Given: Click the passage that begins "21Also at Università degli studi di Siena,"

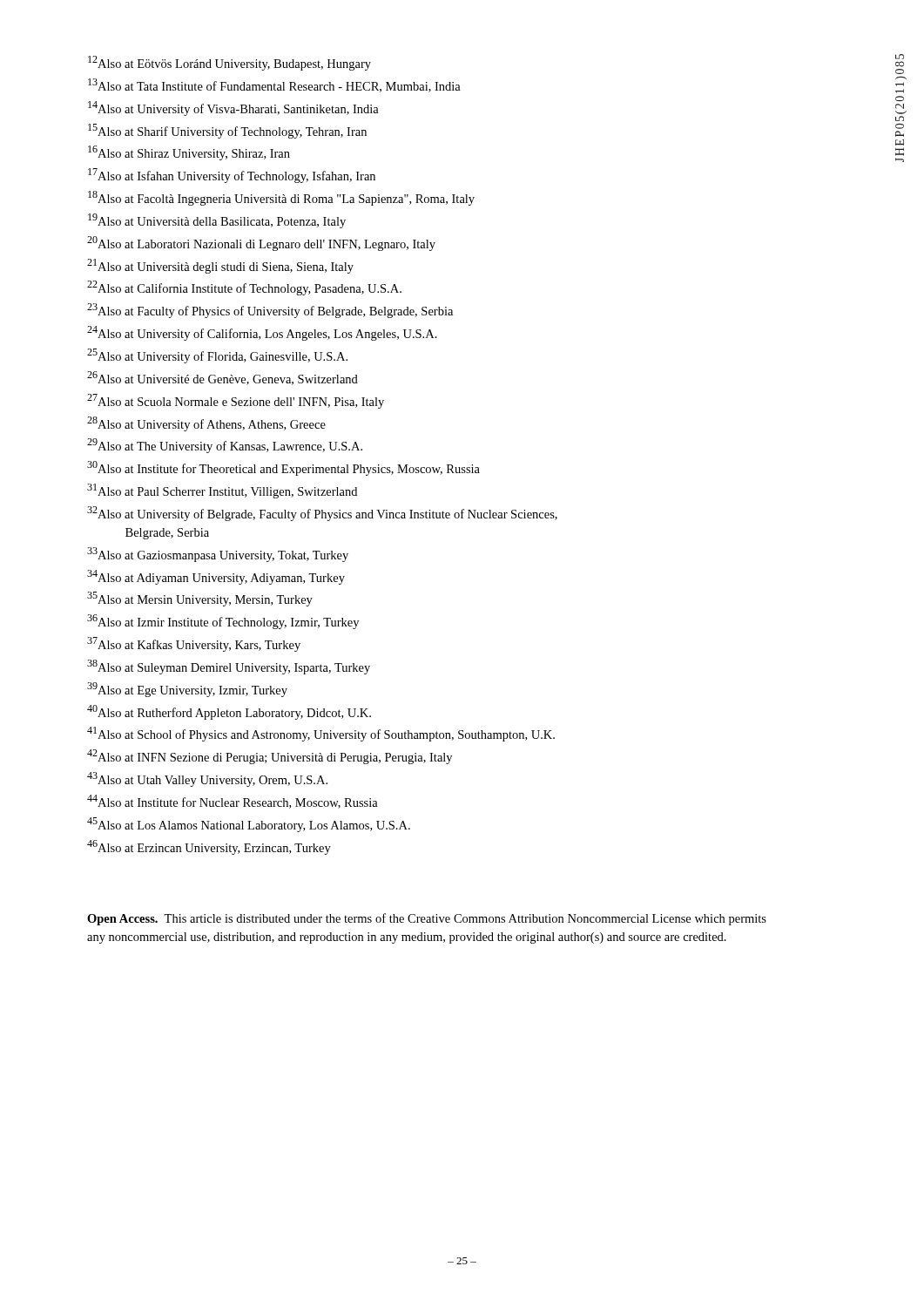Looking at the screenshot, I should (x=220, y=264).
